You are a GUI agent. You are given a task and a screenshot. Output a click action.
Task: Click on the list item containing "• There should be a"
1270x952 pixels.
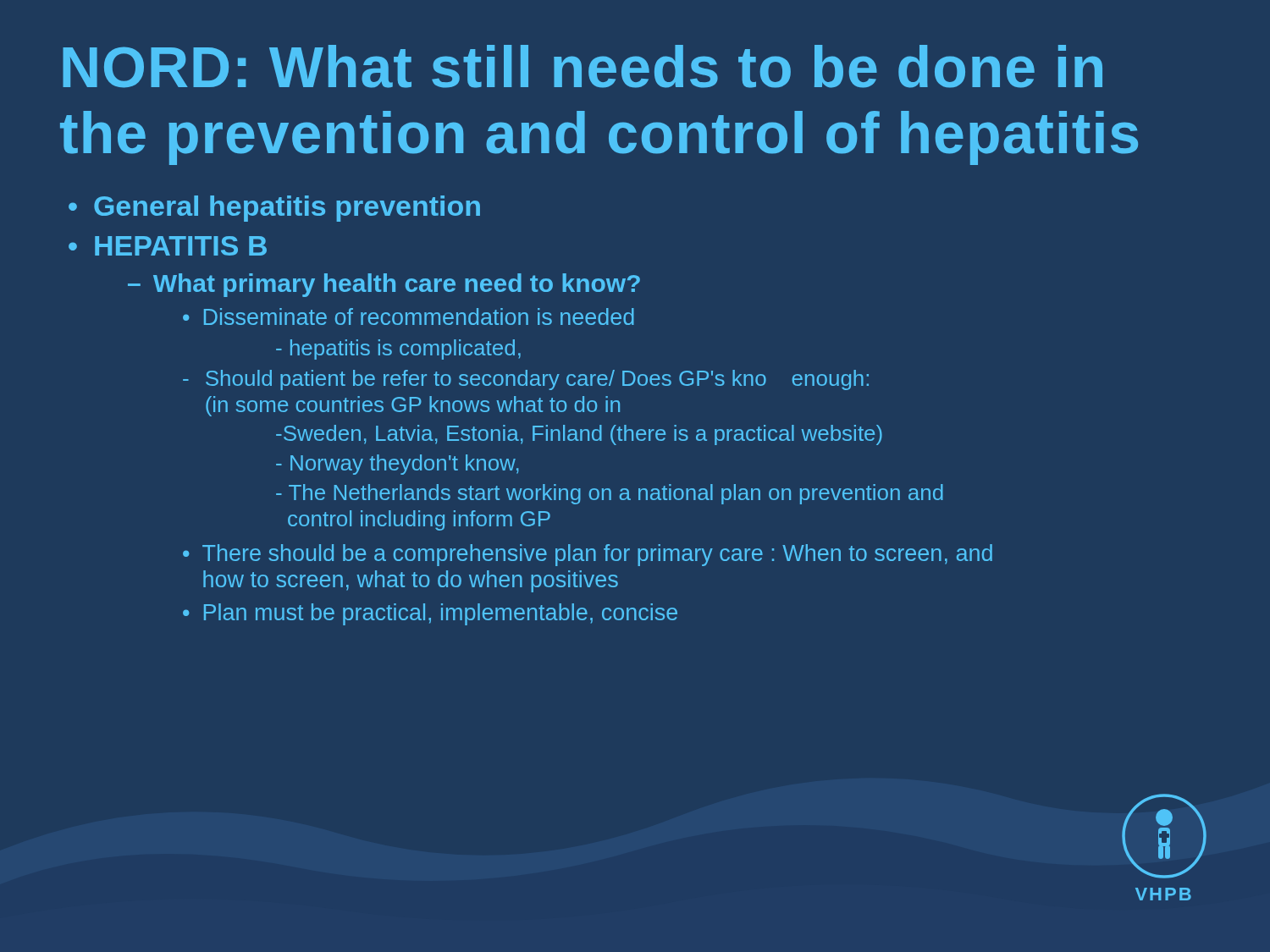pos(588,567)
